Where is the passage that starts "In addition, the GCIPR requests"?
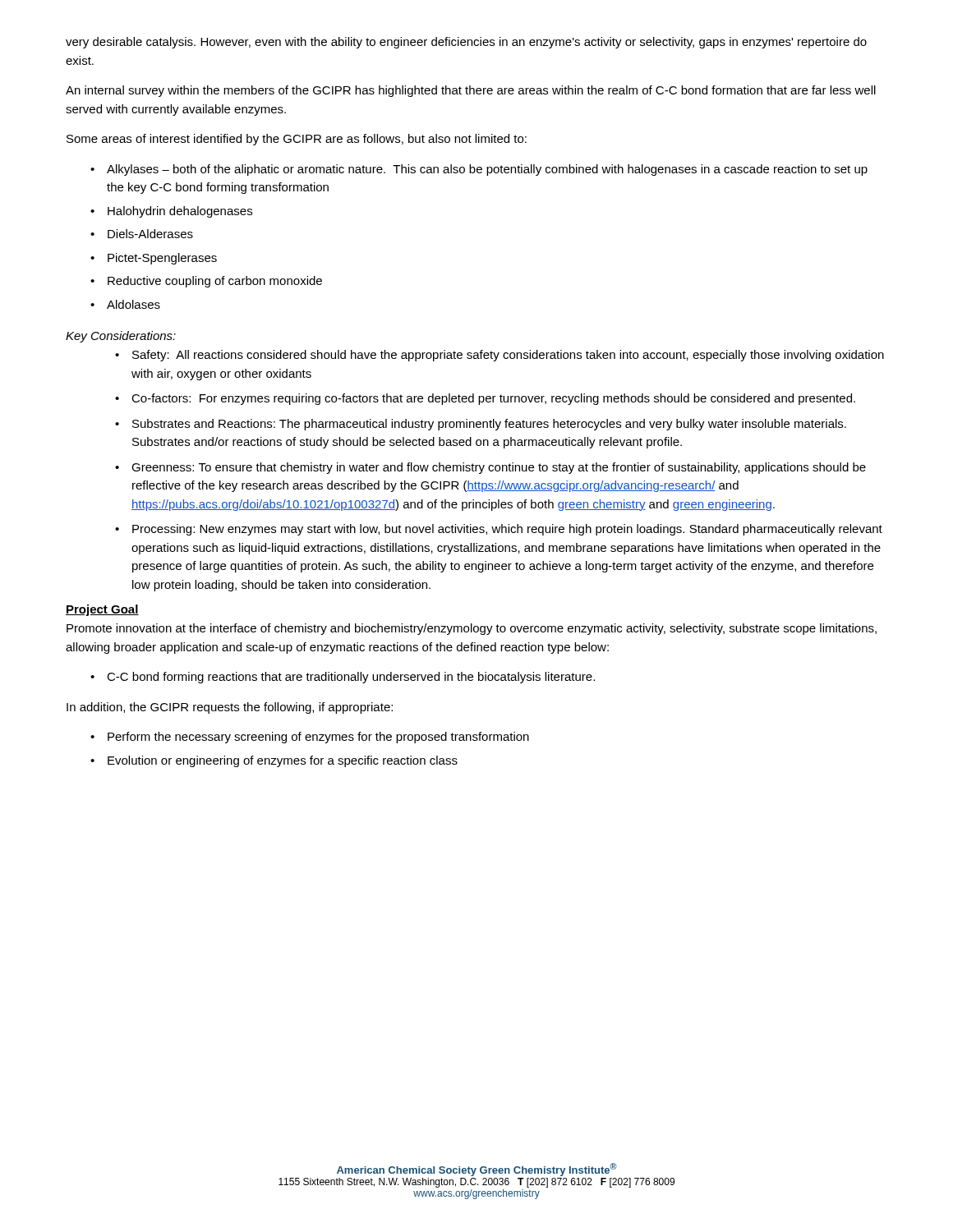953x1232 pixels. coord(230,708)
